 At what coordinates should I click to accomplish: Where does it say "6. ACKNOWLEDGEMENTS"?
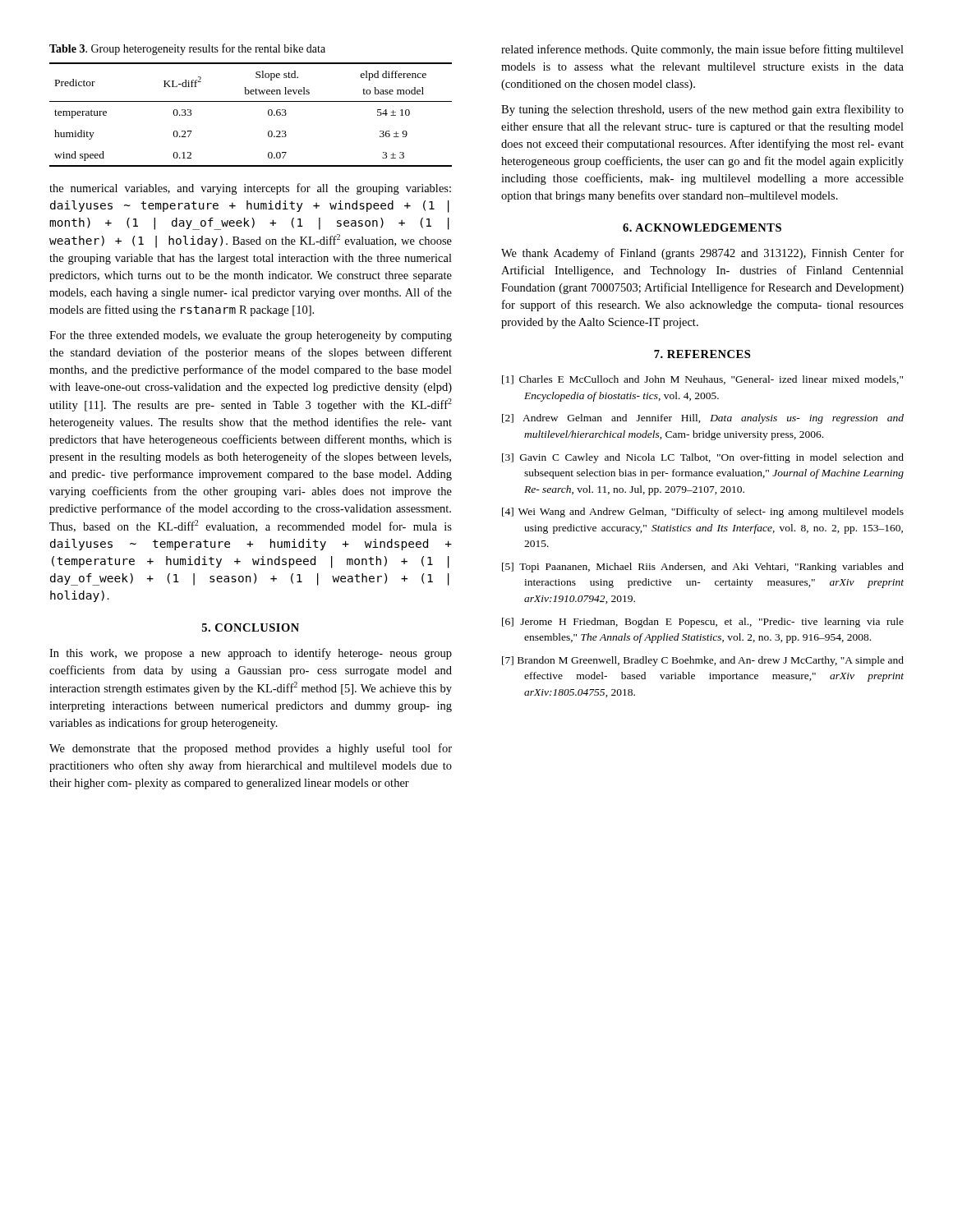click(702, 228)
